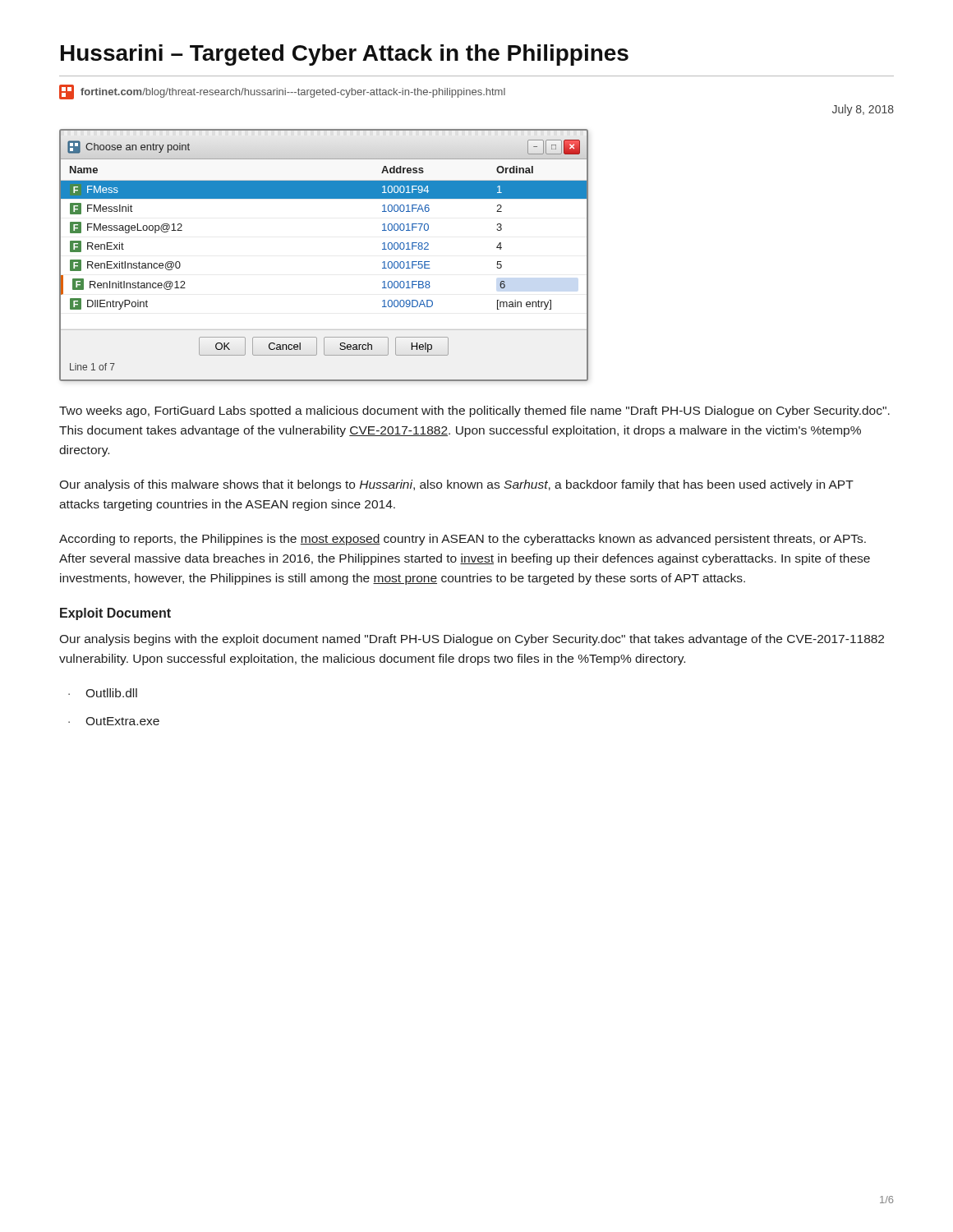Locate the block of text that opens with "Our analysis begins with"
Image resolution: width=953 pixels, height=1232 pixels.
(472, 648)
